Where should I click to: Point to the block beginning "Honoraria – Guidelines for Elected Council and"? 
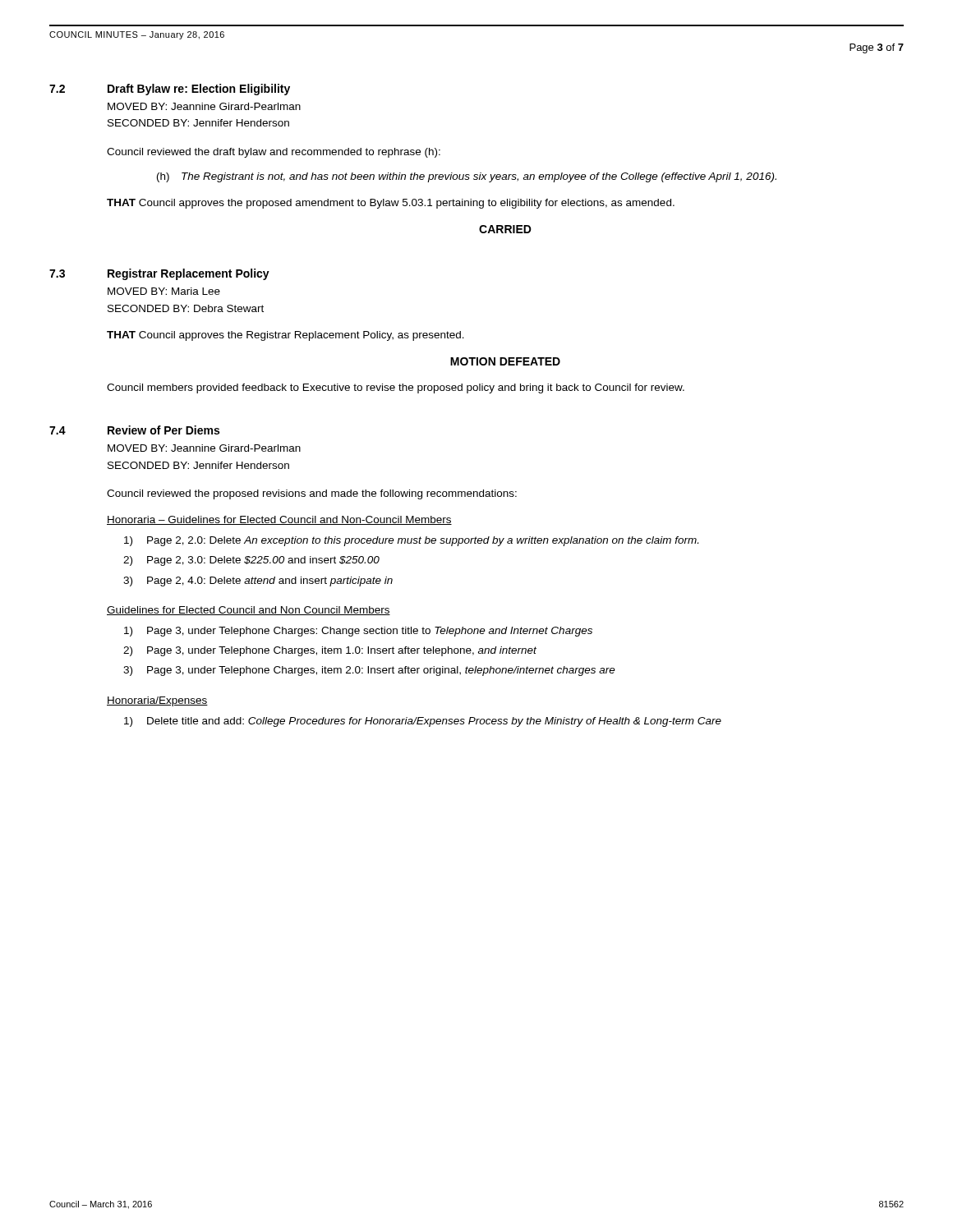(279, 520)
